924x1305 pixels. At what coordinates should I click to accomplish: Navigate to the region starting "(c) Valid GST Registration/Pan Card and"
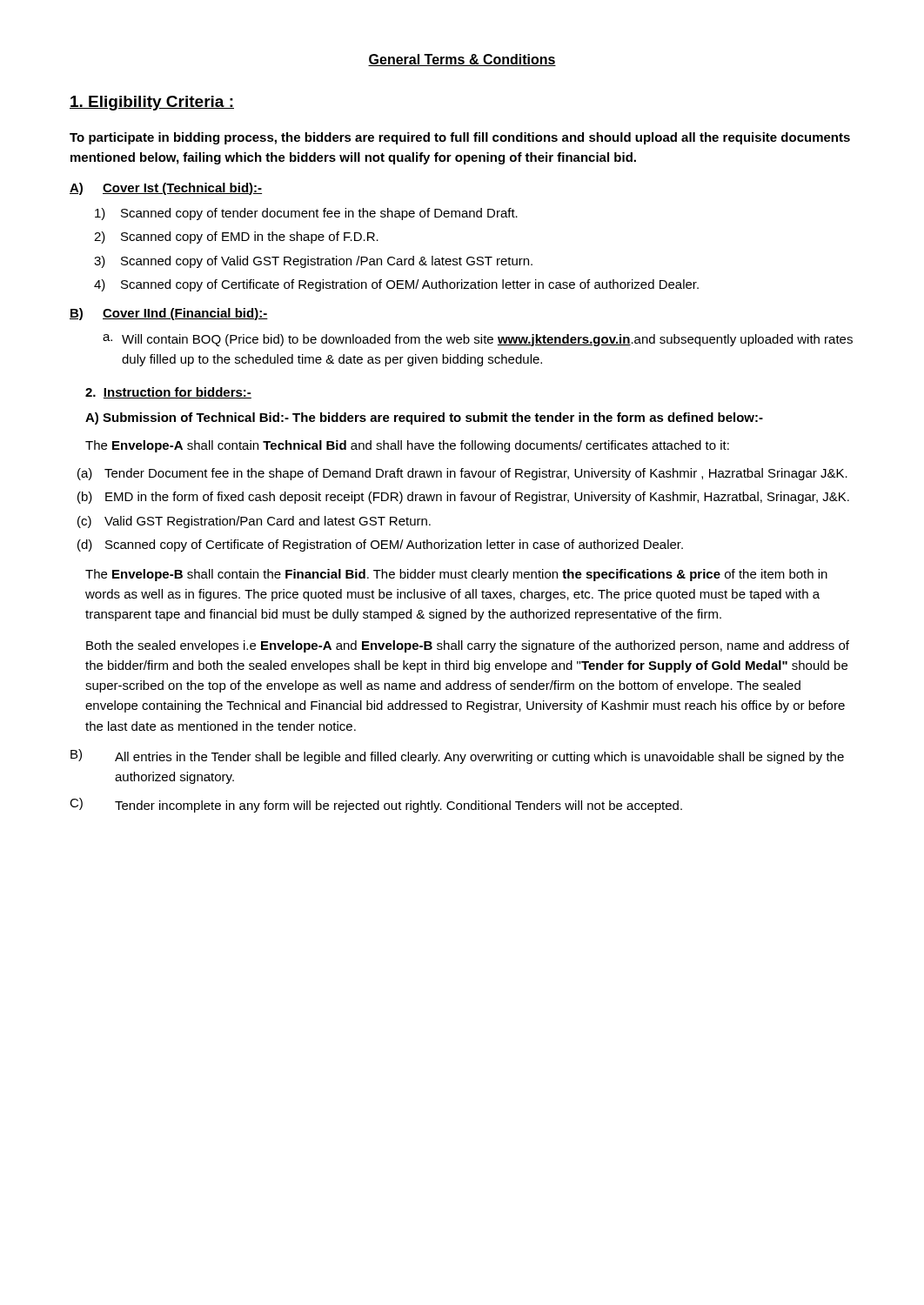tap(268, 522)
